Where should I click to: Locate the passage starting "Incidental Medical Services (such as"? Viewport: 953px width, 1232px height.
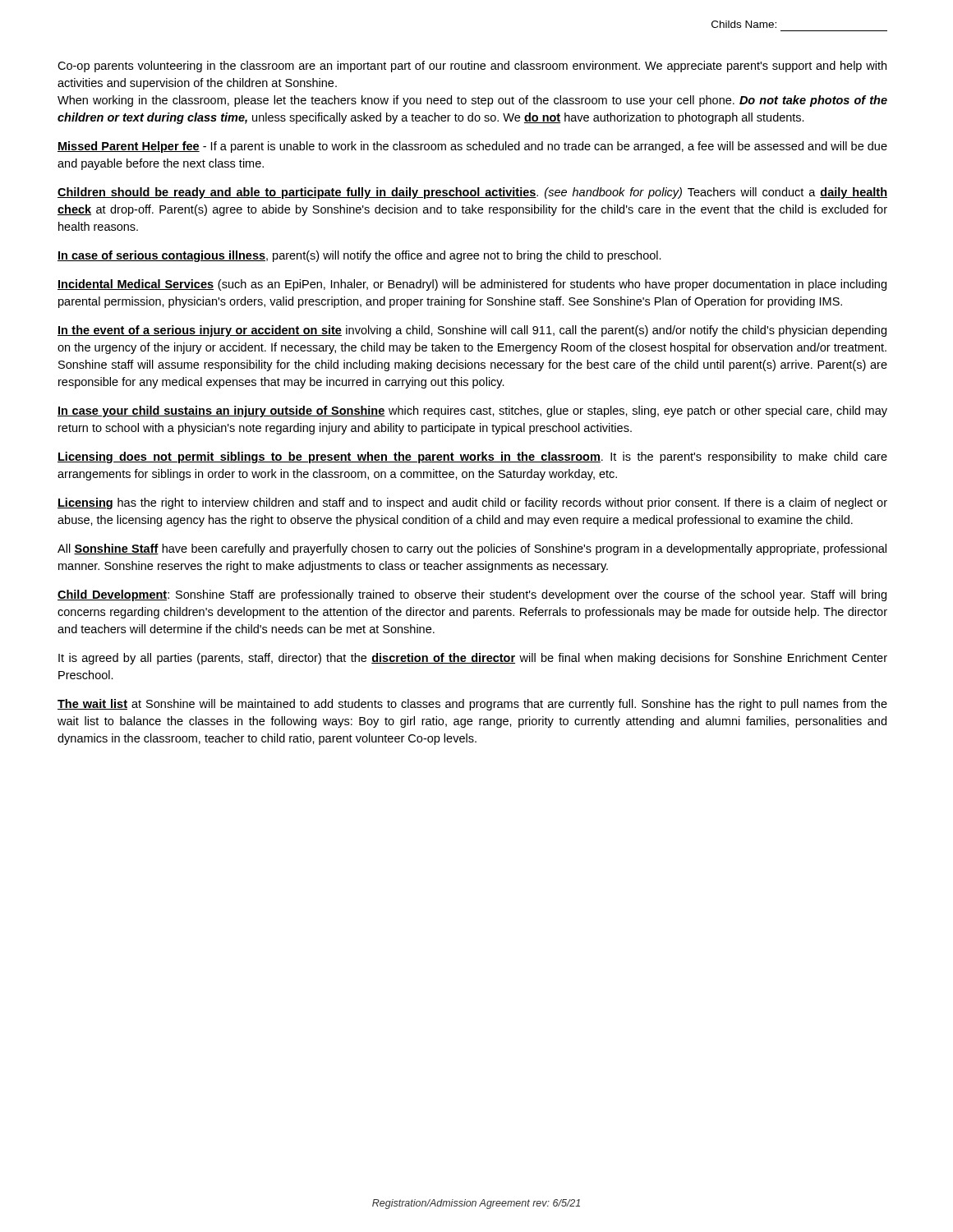pos(472,293)
